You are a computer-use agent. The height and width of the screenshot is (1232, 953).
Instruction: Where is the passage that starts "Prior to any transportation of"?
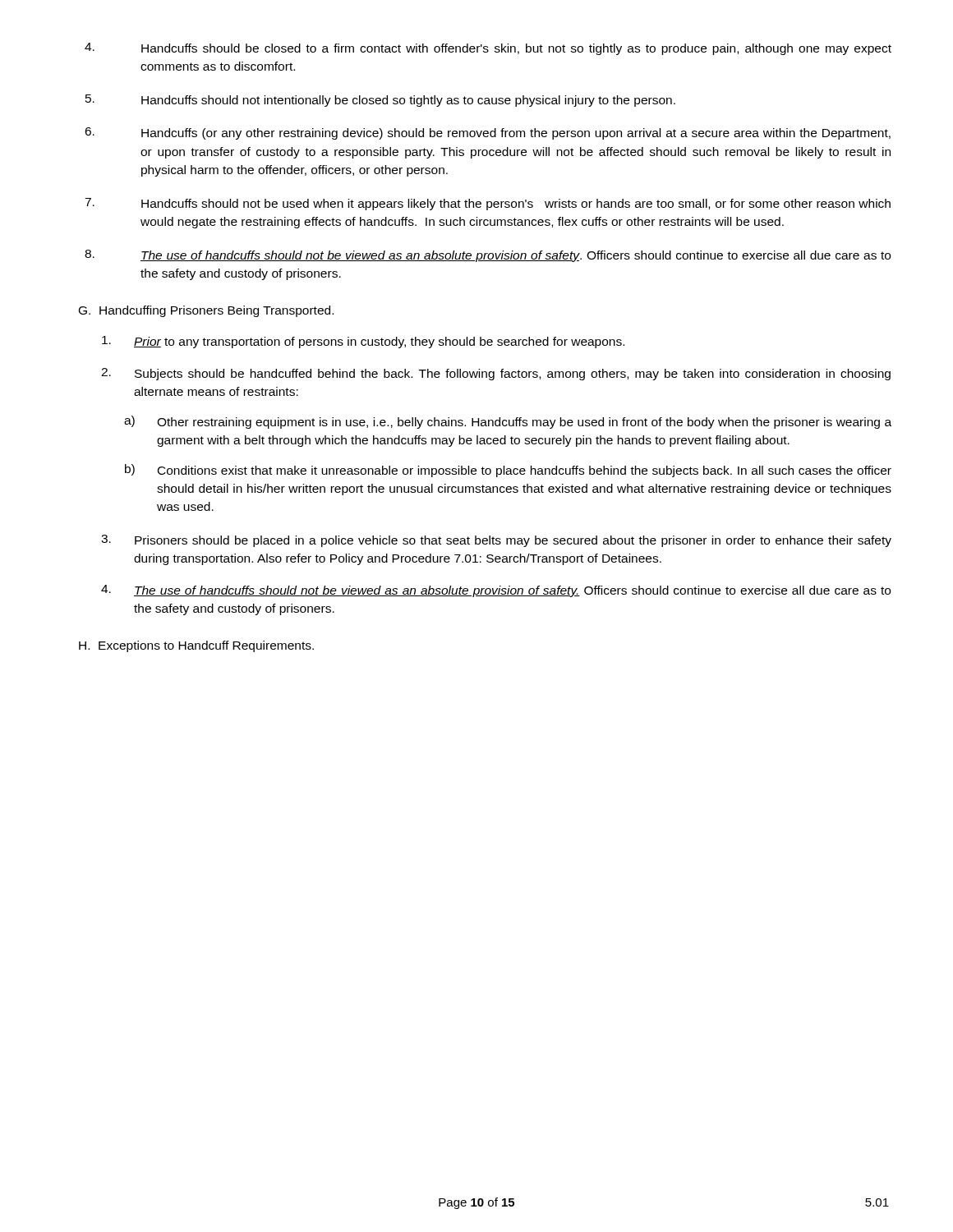coord(496,342)
